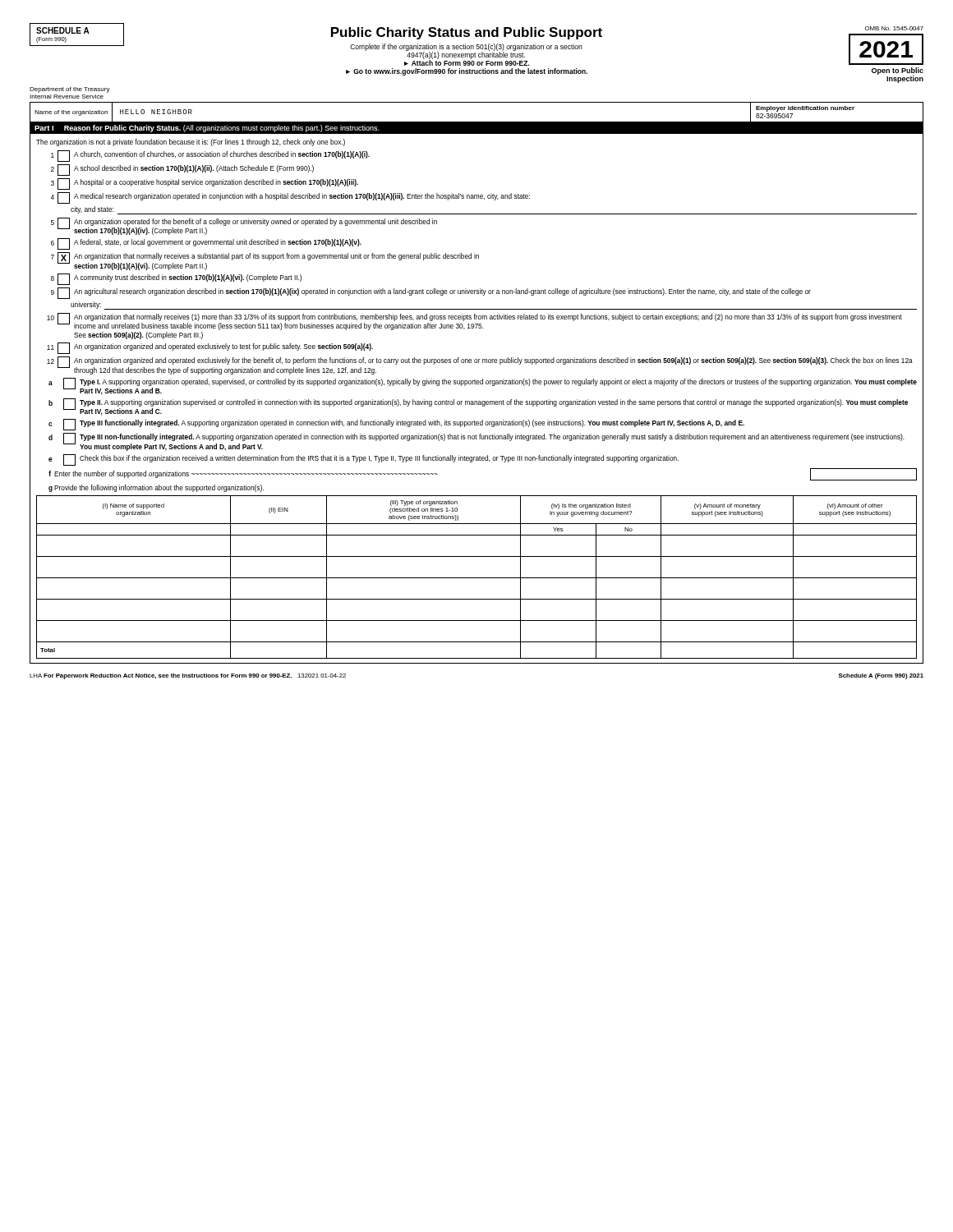953x1232 pixels.
Task: Locate the text block starting "Part I"
Action: click(44, 128)
